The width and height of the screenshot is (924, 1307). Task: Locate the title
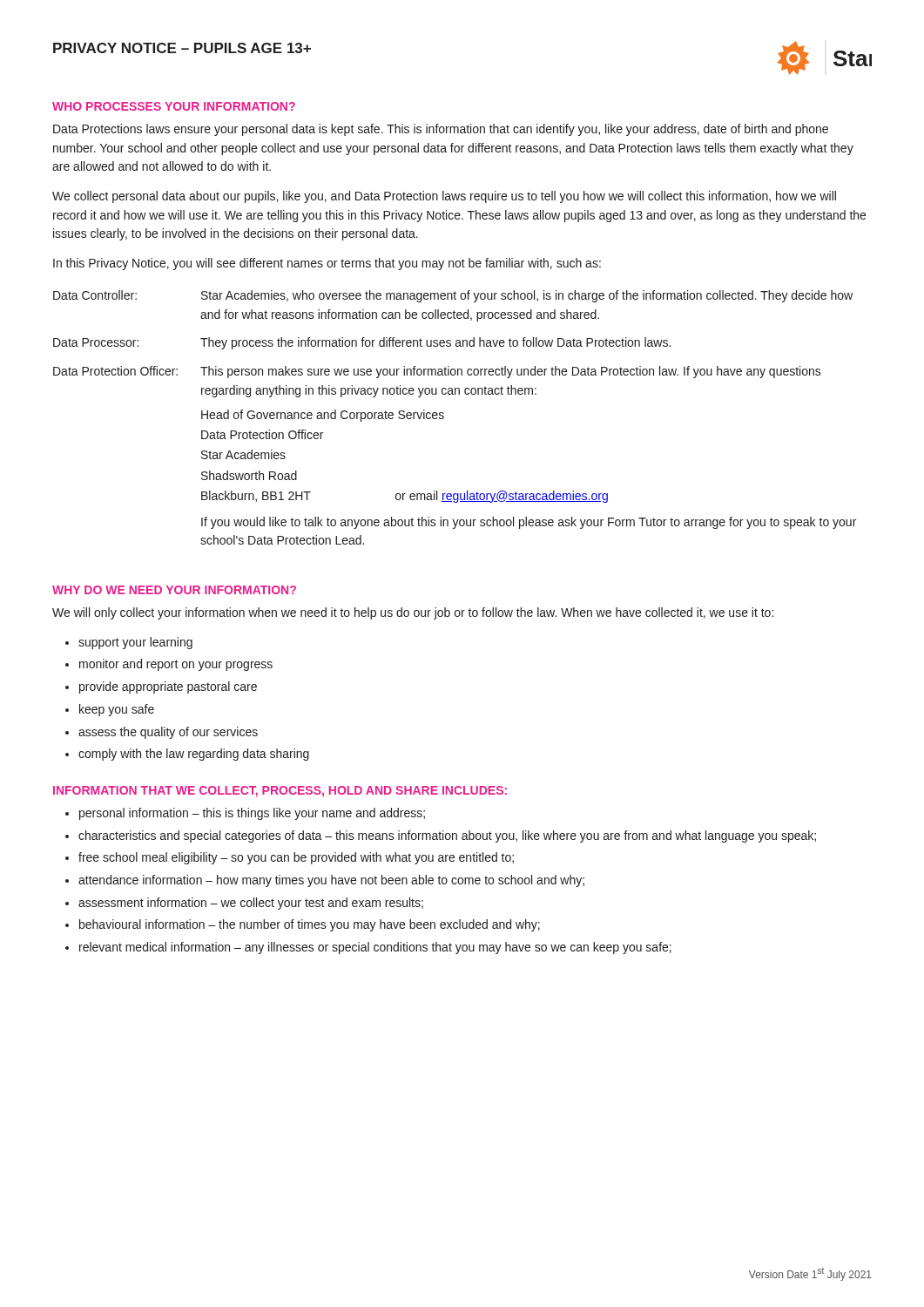[182, 48]
